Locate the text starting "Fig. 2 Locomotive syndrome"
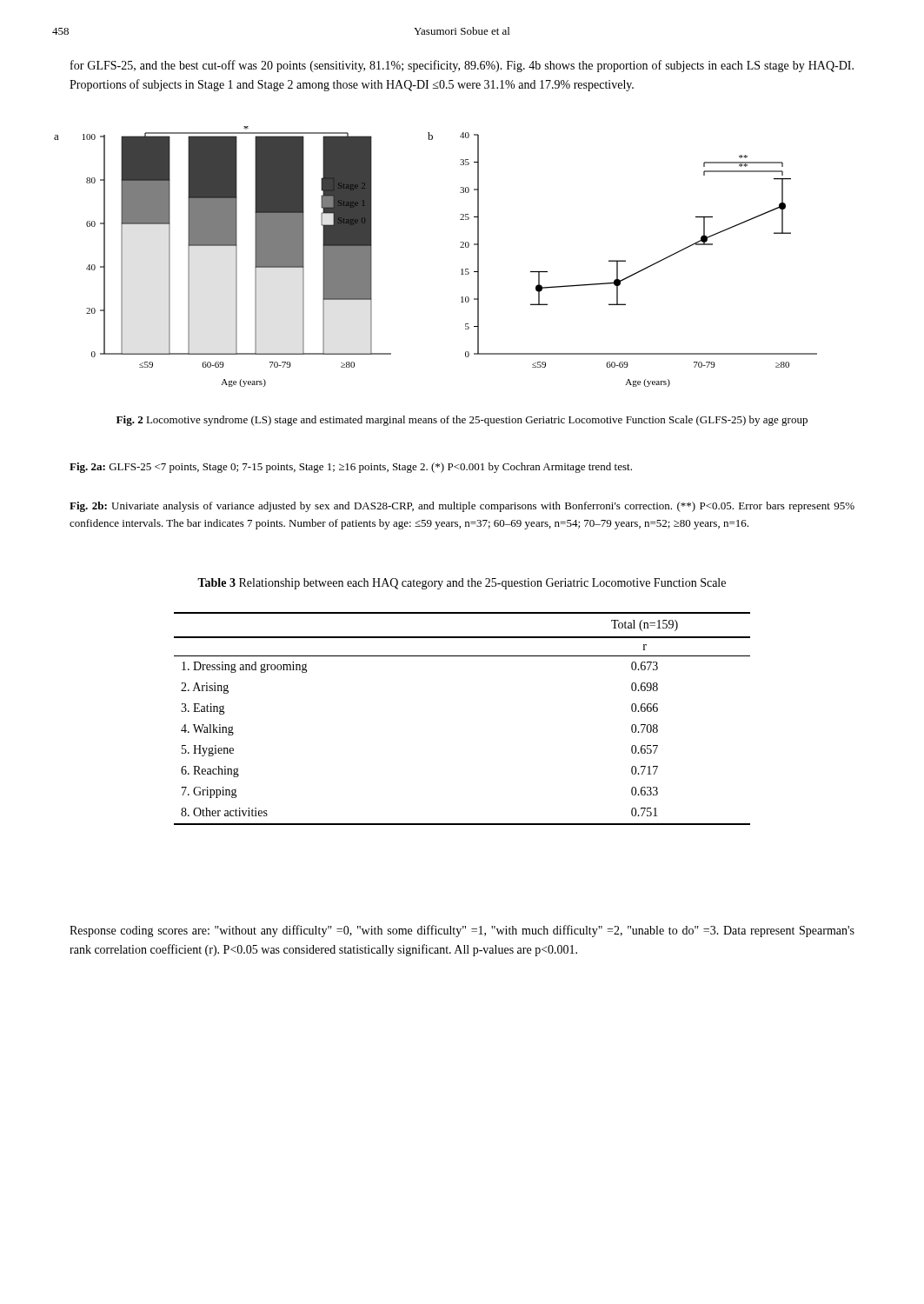The height and width of the screenshot is (1304, 924). (462, 419)
